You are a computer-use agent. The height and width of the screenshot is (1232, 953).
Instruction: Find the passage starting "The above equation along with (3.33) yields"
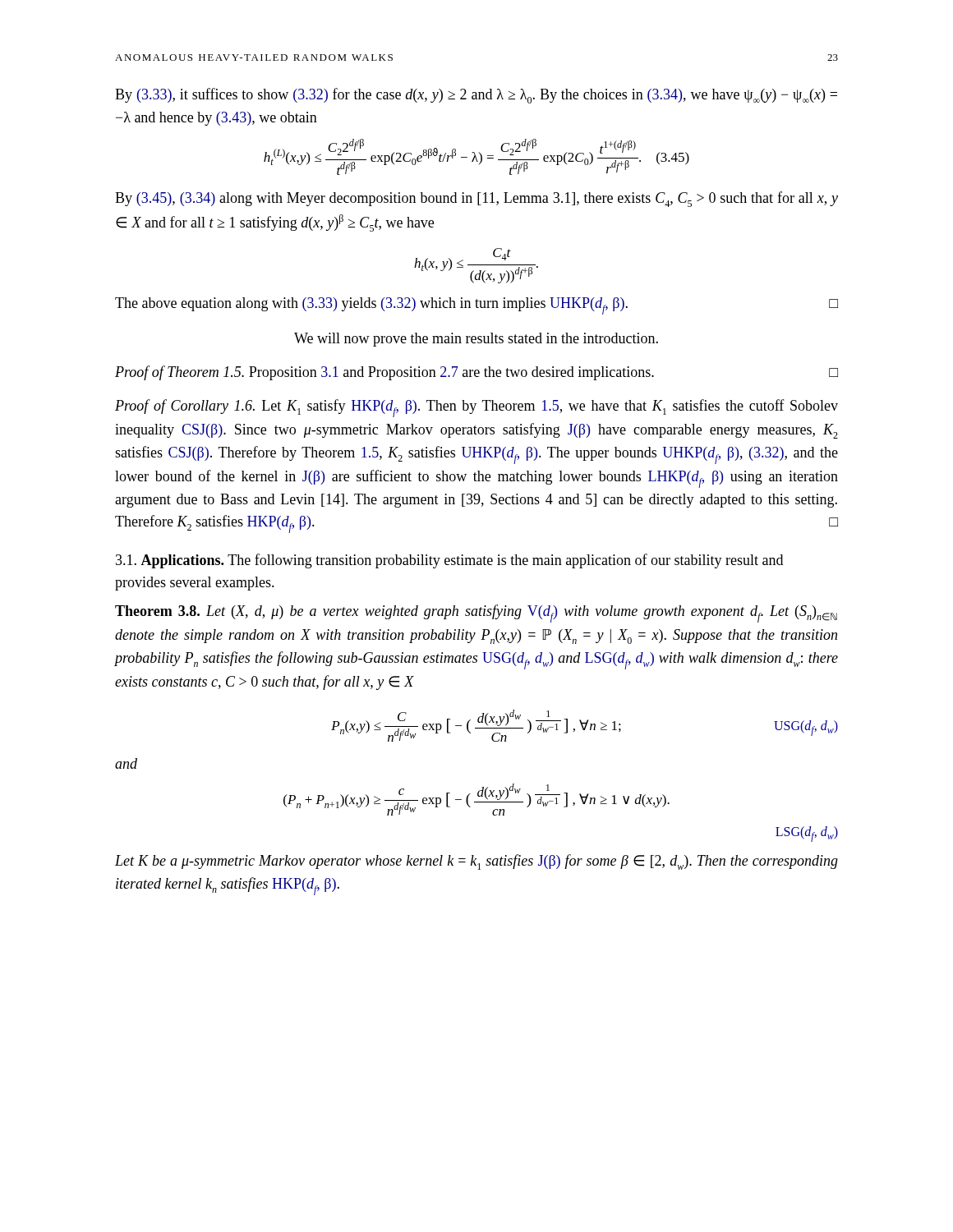pos(476,304)
